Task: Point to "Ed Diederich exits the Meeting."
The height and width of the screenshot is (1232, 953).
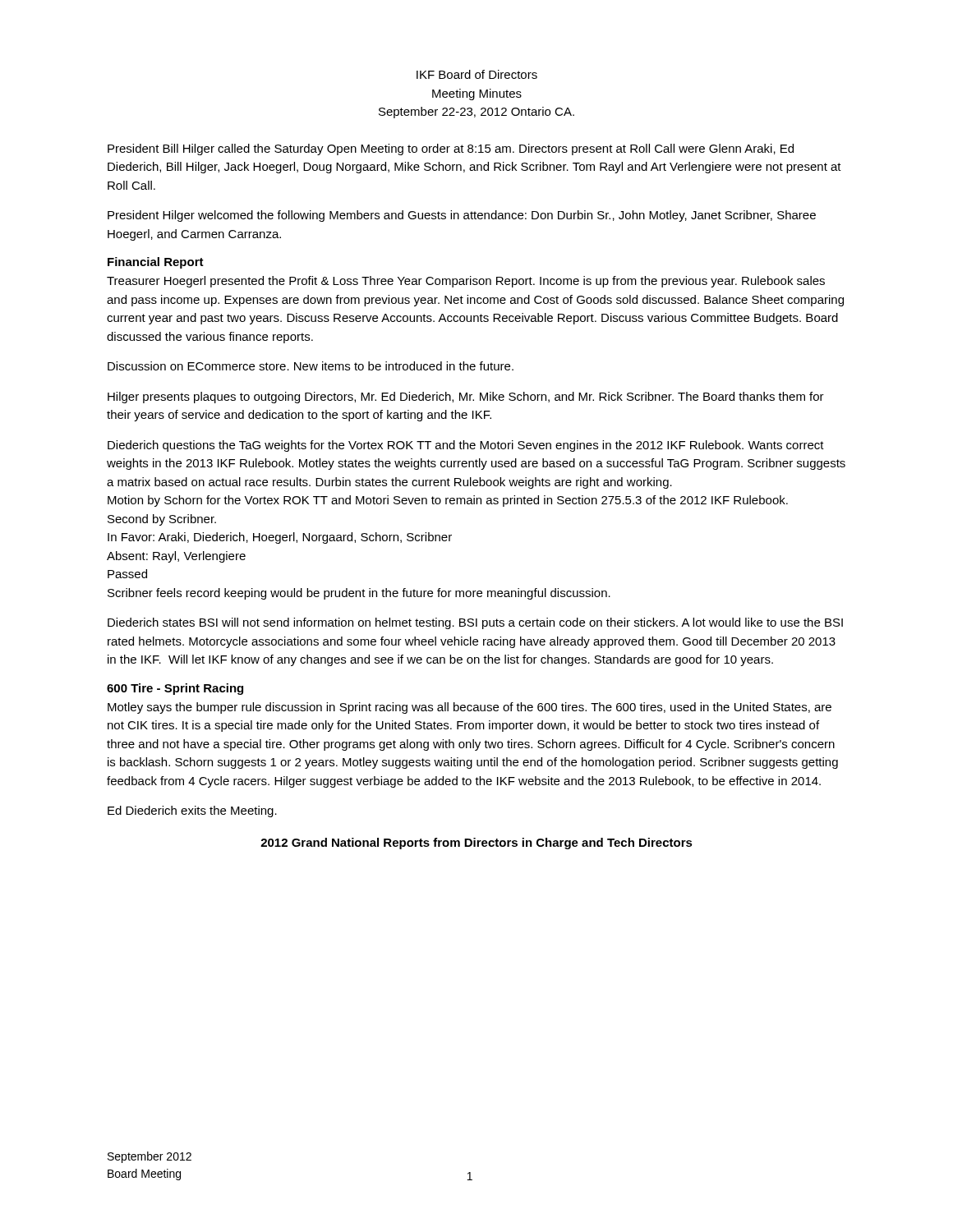Action: pos(192,810)
